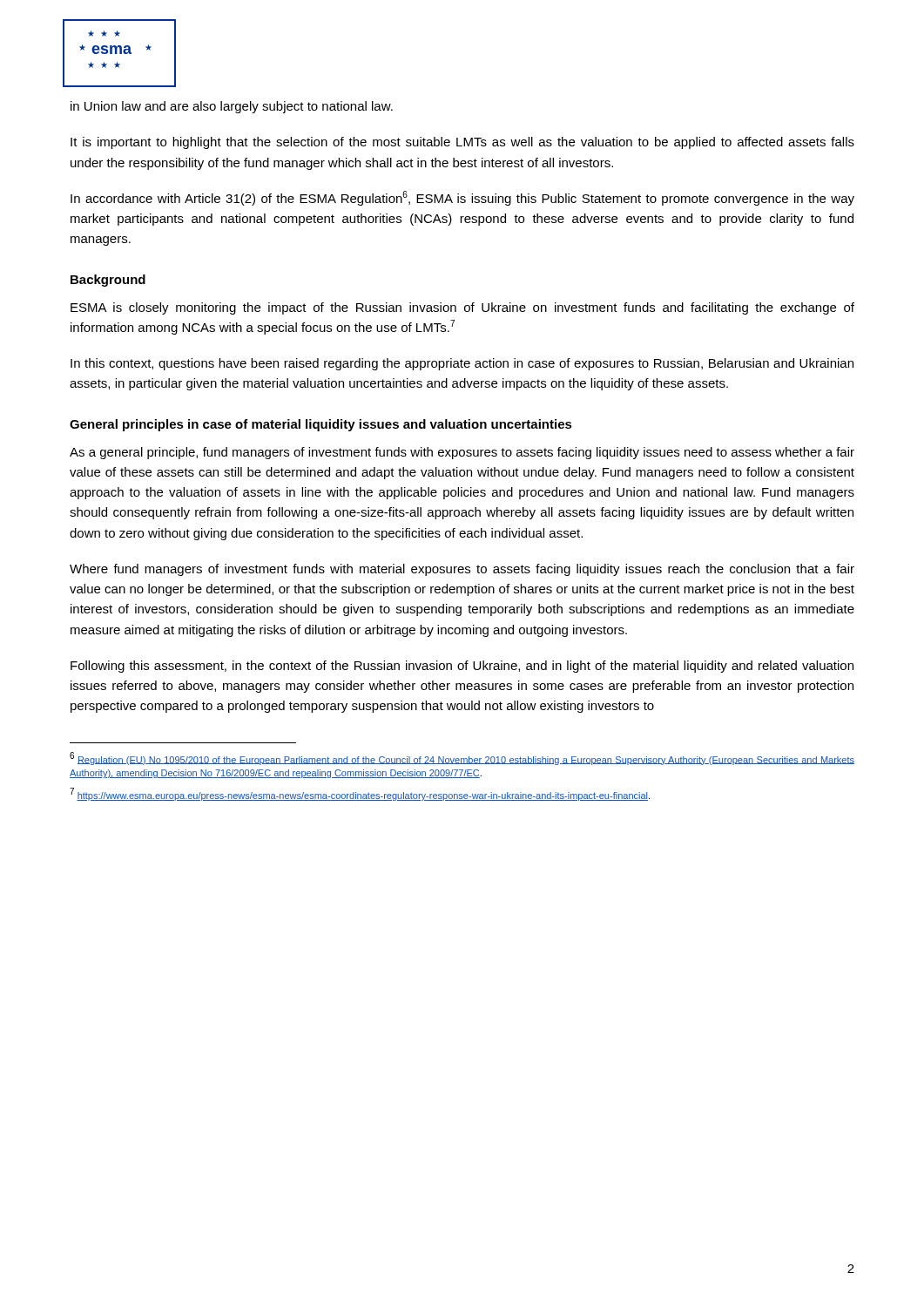
Task: Find the block on this page that starts "Where fund managers of investment funds"
Action: (462, 599)
